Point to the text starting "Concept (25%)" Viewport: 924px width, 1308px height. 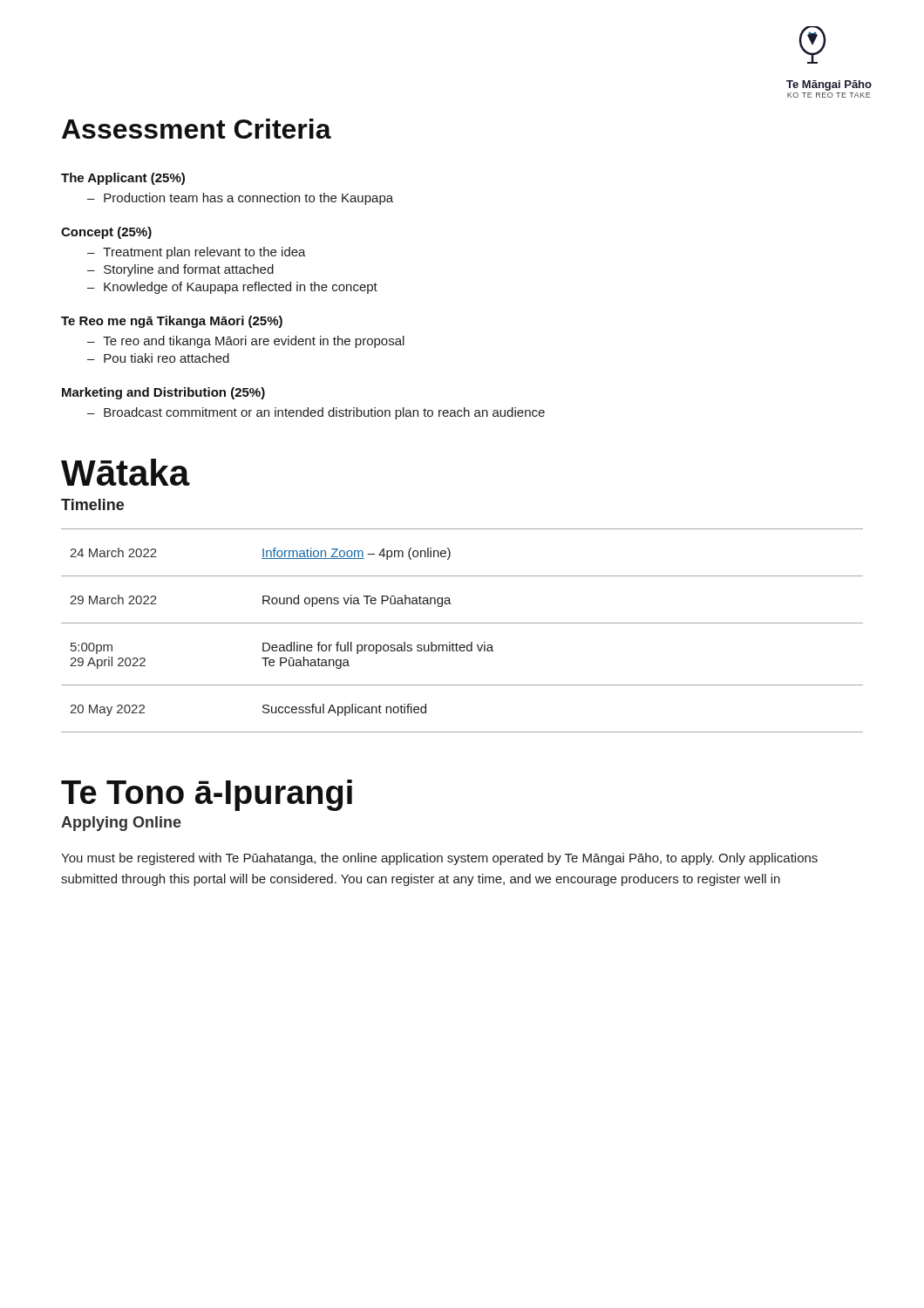(x=106, y=233)
